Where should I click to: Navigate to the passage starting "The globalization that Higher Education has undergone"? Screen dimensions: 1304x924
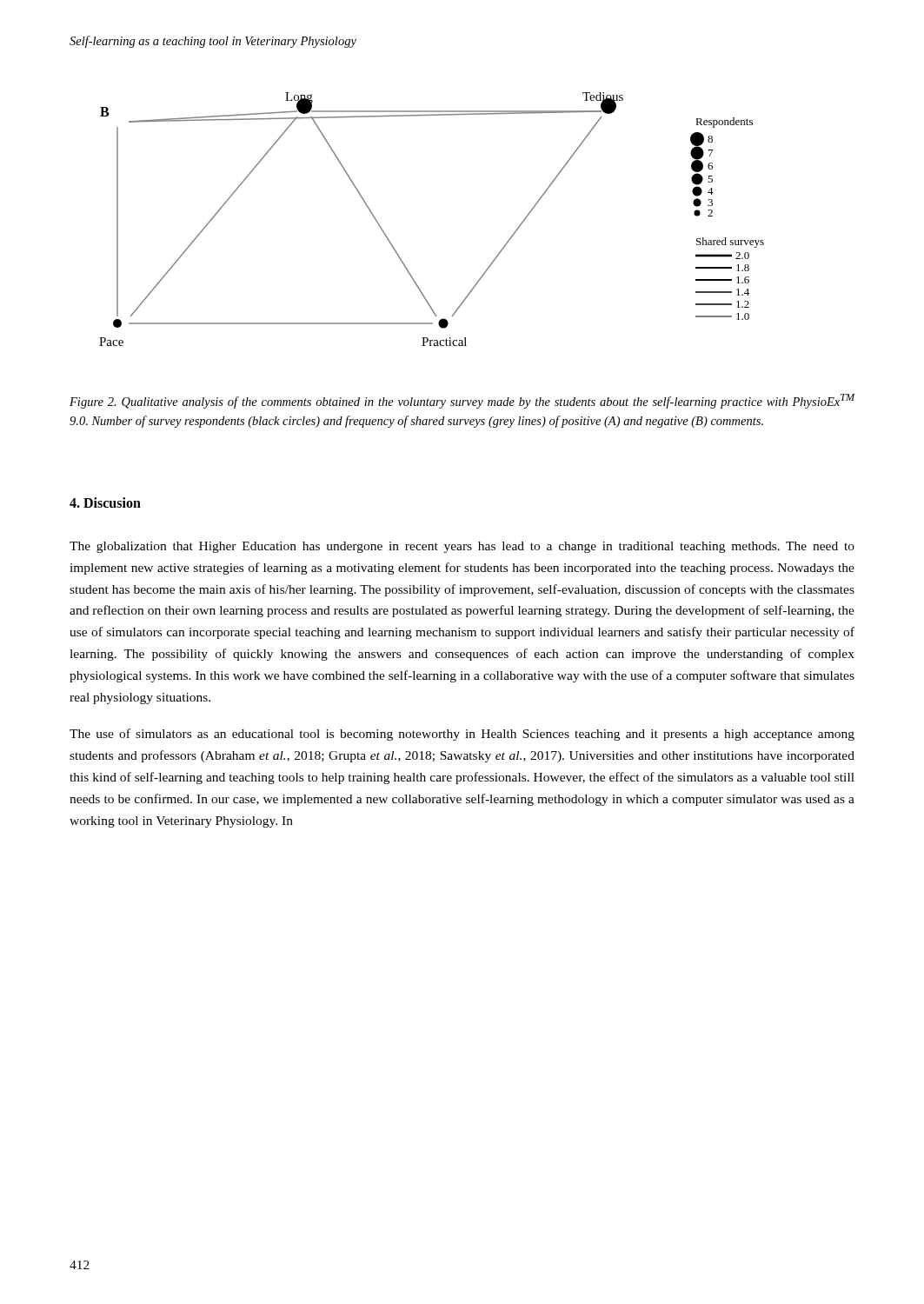click(462, 683)
